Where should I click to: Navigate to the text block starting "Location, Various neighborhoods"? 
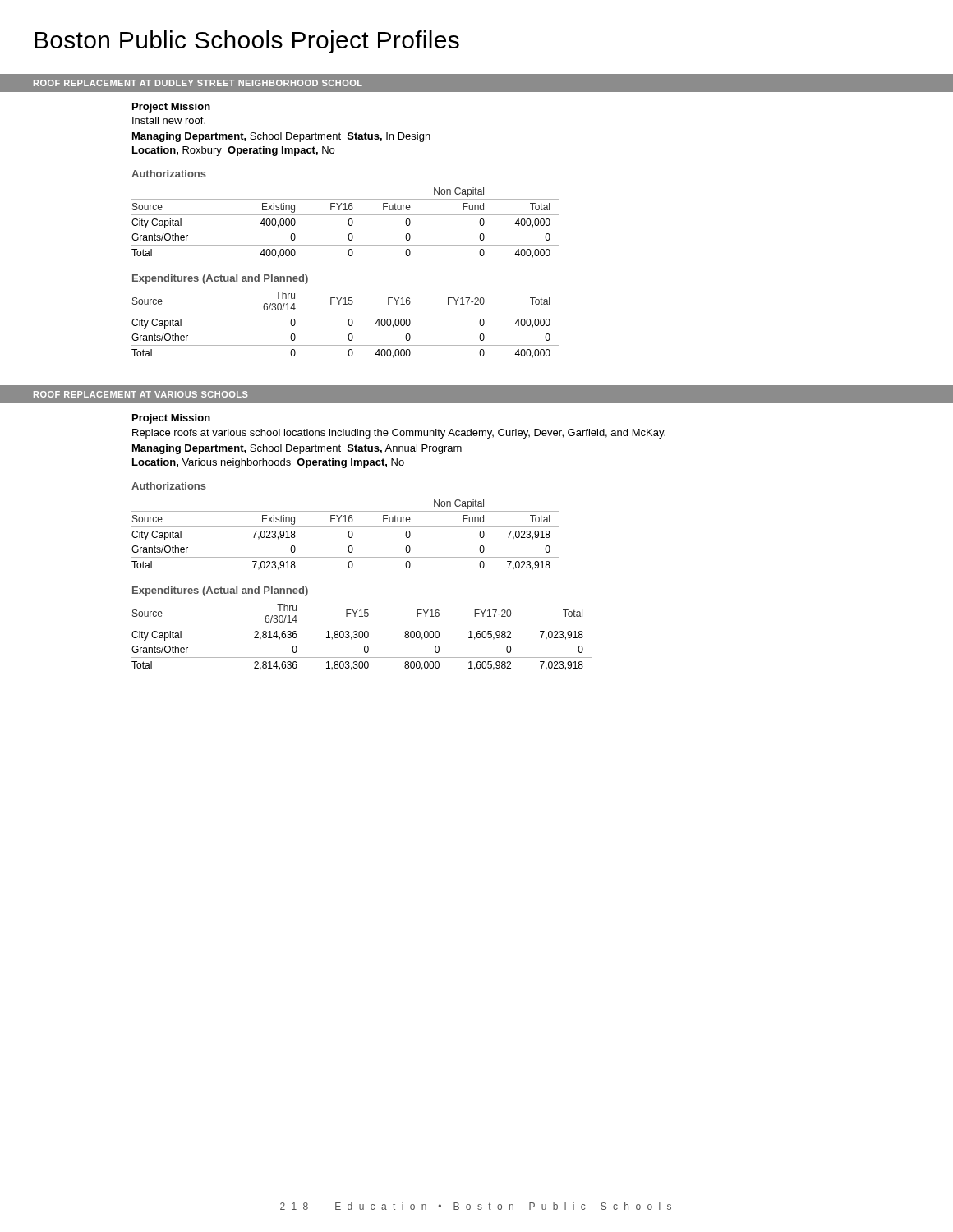[268, 462]
